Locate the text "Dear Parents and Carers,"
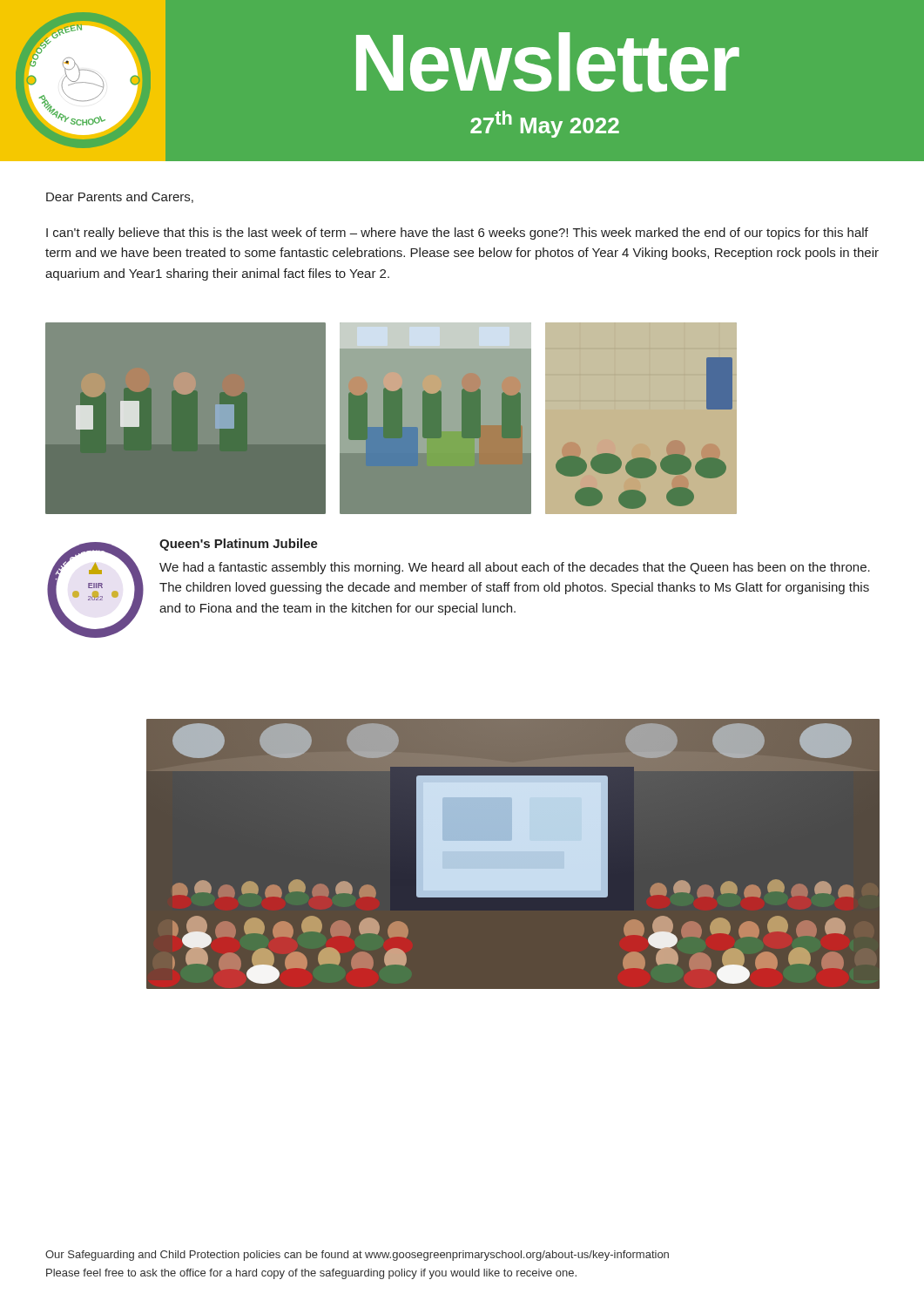 point(120,197)
